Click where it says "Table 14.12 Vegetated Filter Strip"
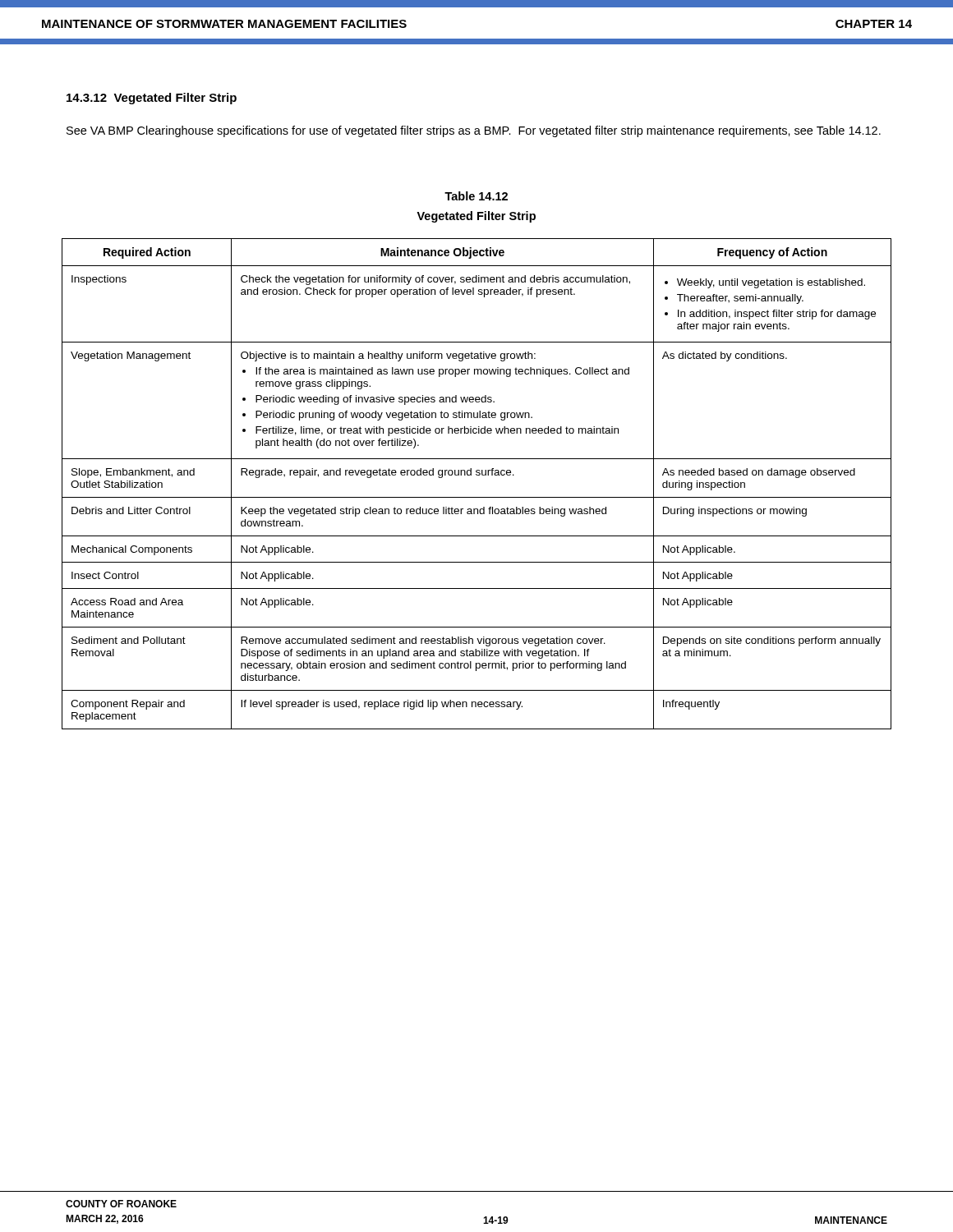 [x=476, y=207]
